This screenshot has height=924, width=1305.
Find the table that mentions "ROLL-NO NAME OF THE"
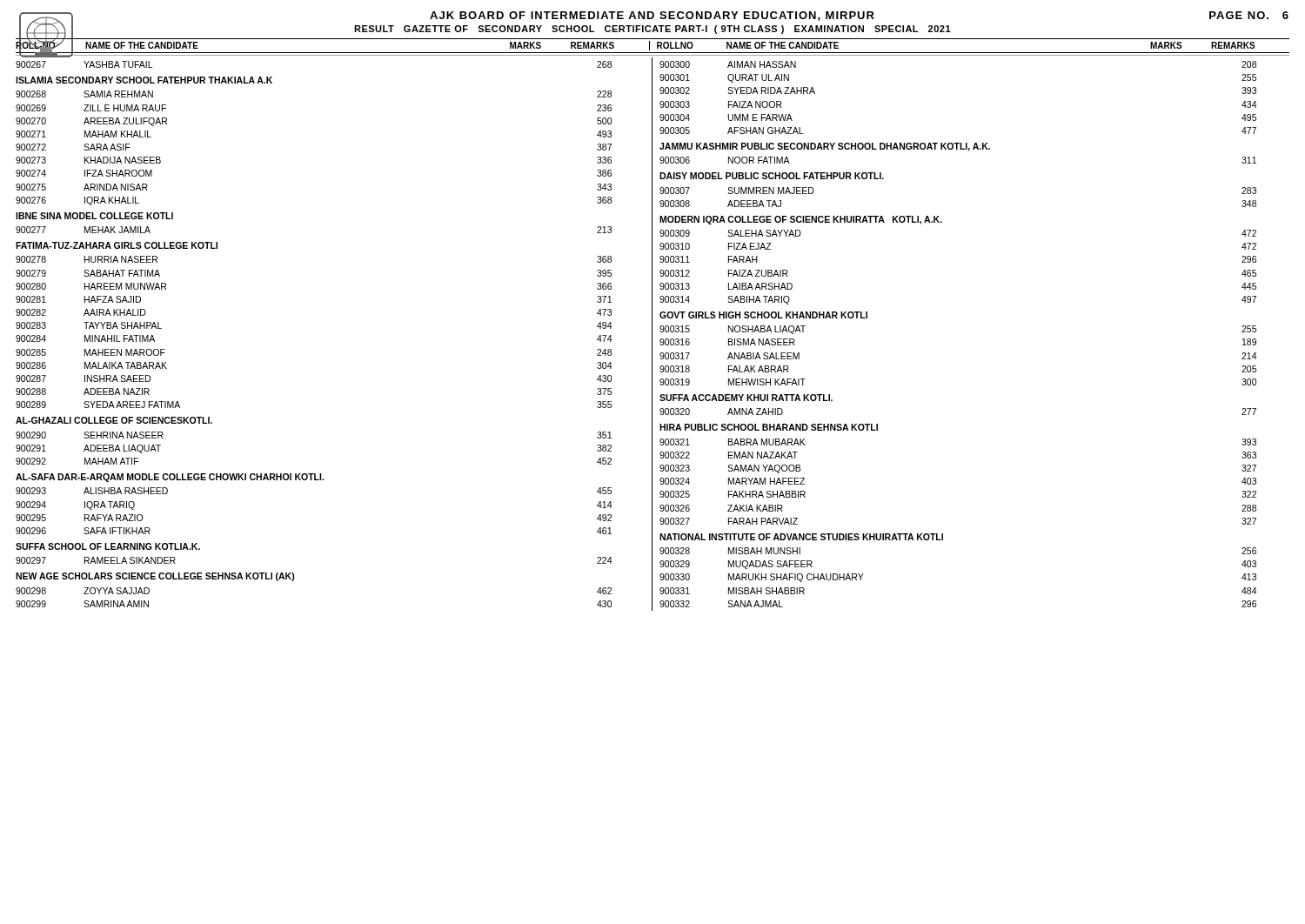tap(652, 324)
